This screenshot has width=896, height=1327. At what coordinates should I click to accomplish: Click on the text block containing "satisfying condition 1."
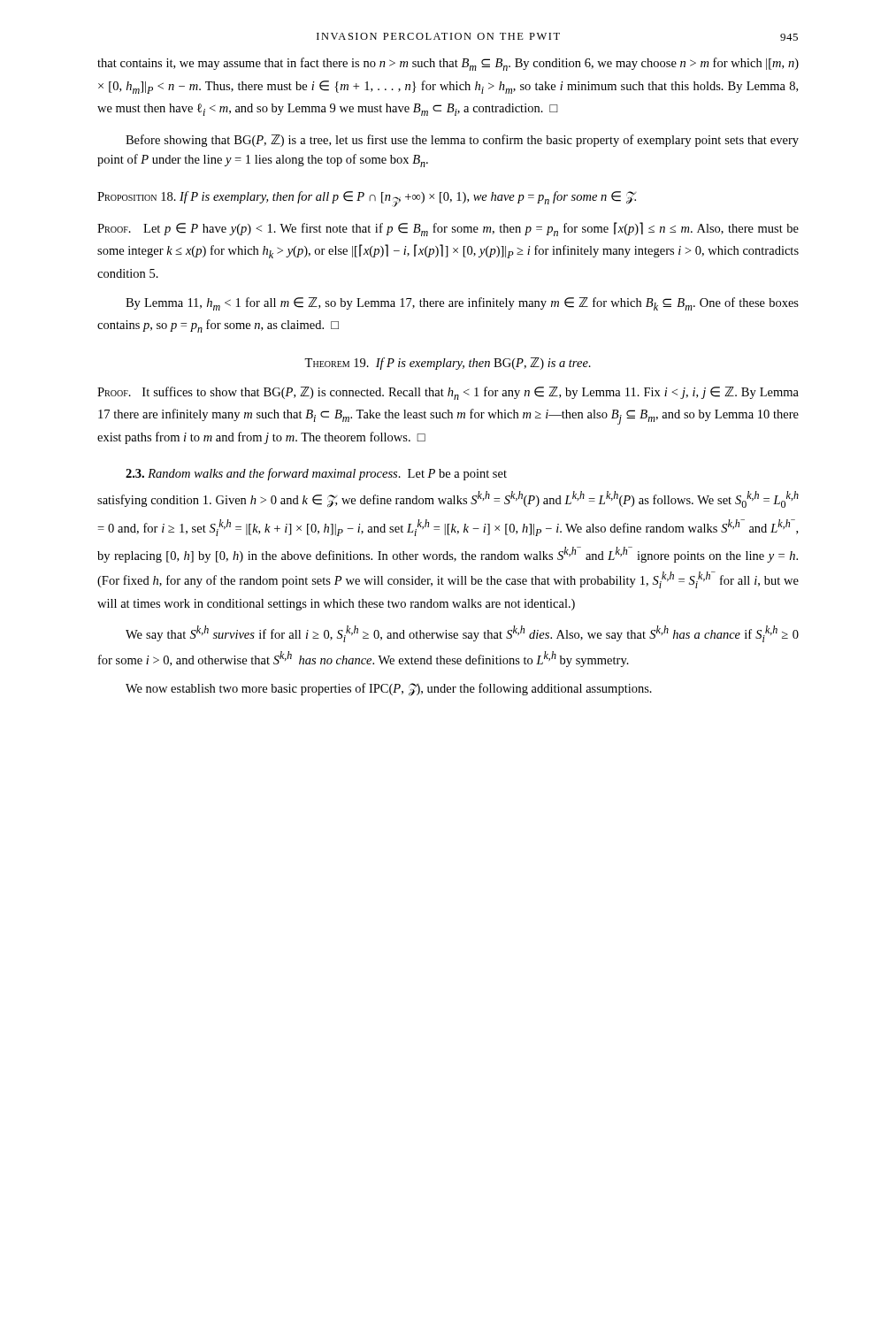tap(448, 550)
